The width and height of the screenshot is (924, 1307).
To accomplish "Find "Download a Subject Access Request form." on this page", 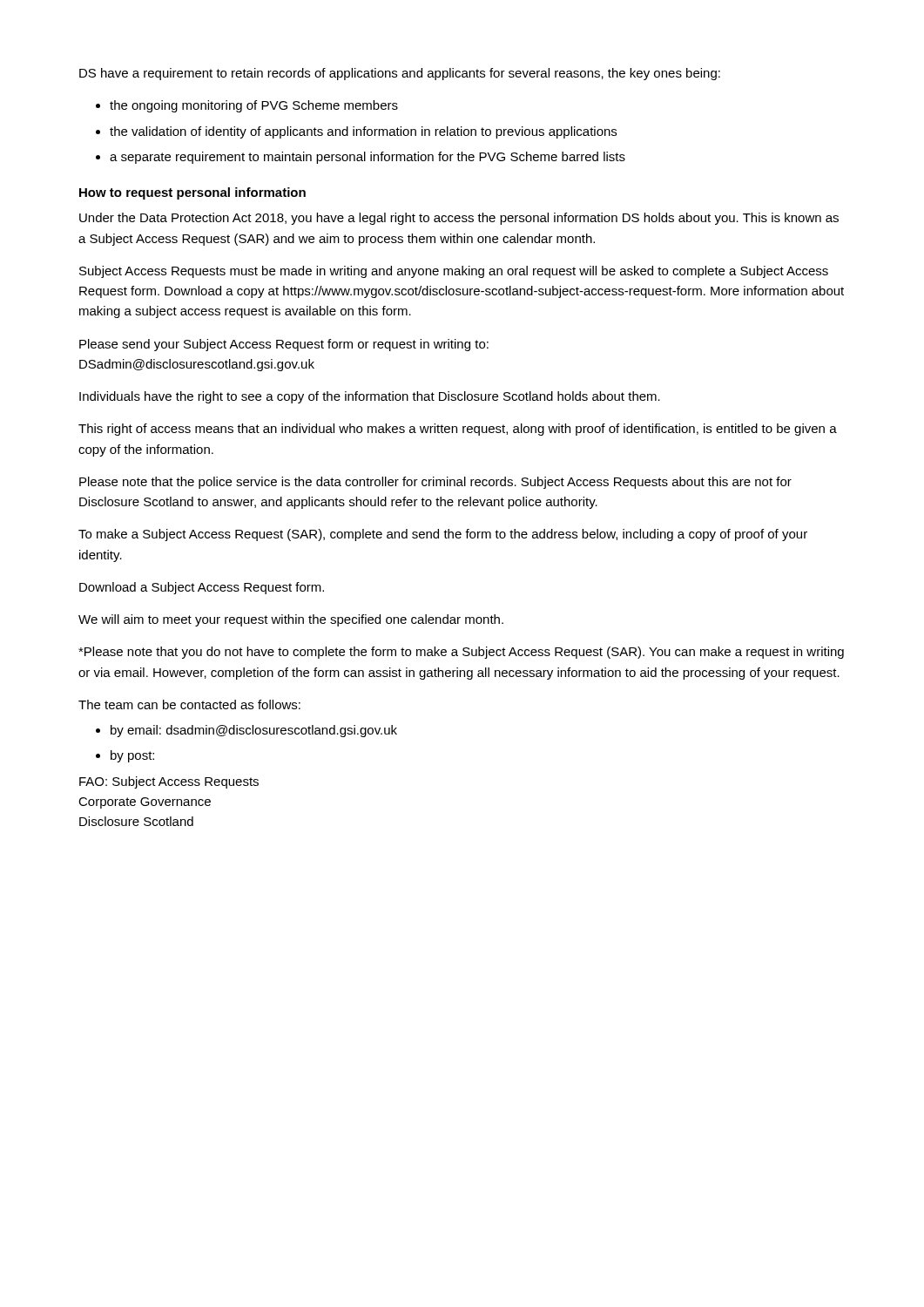I will [x=202, y=587].
